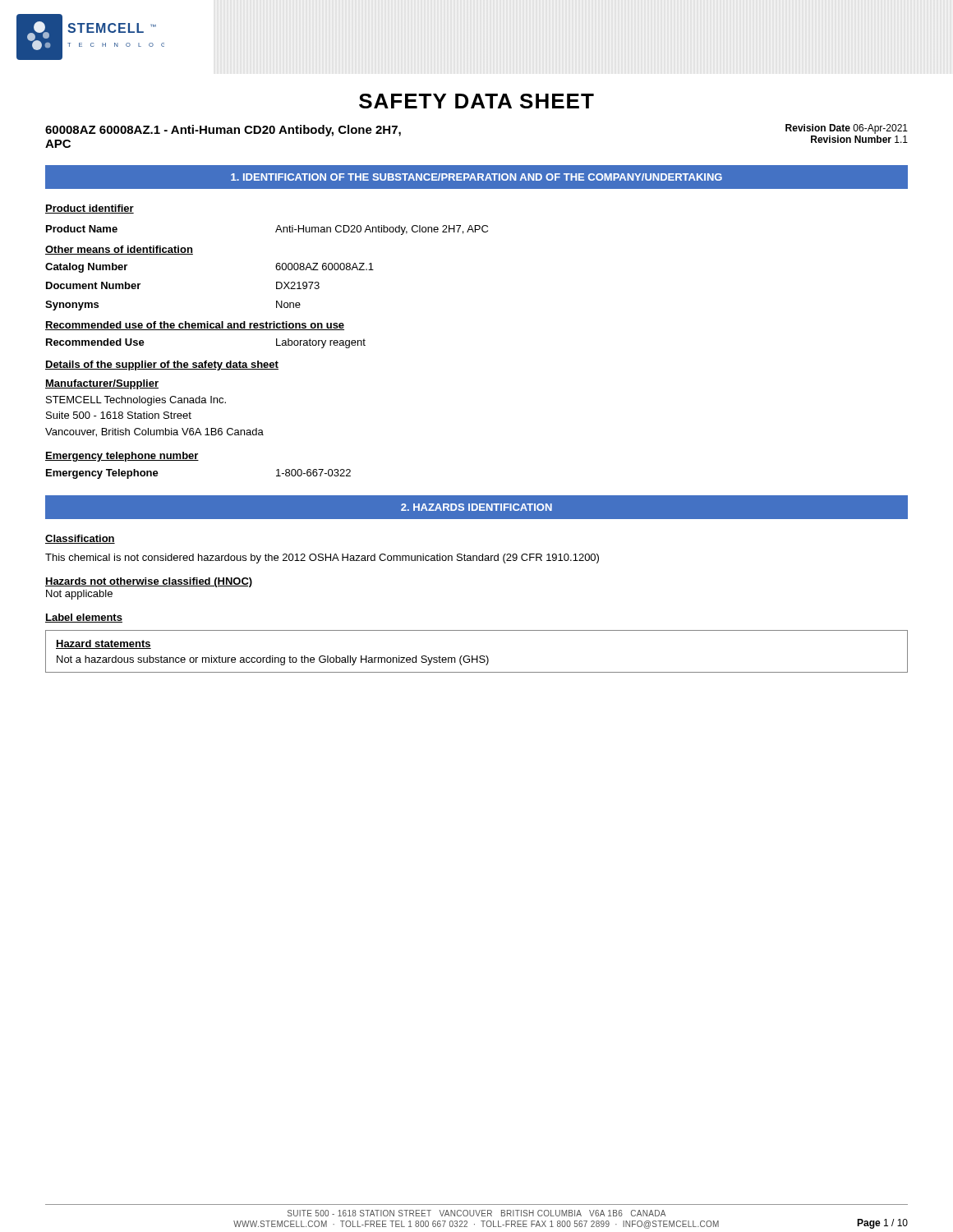953x1232 pixels.
Task: Find the block on this page that starts "Details of the supplier of the safety"
Action: (162, 364)
